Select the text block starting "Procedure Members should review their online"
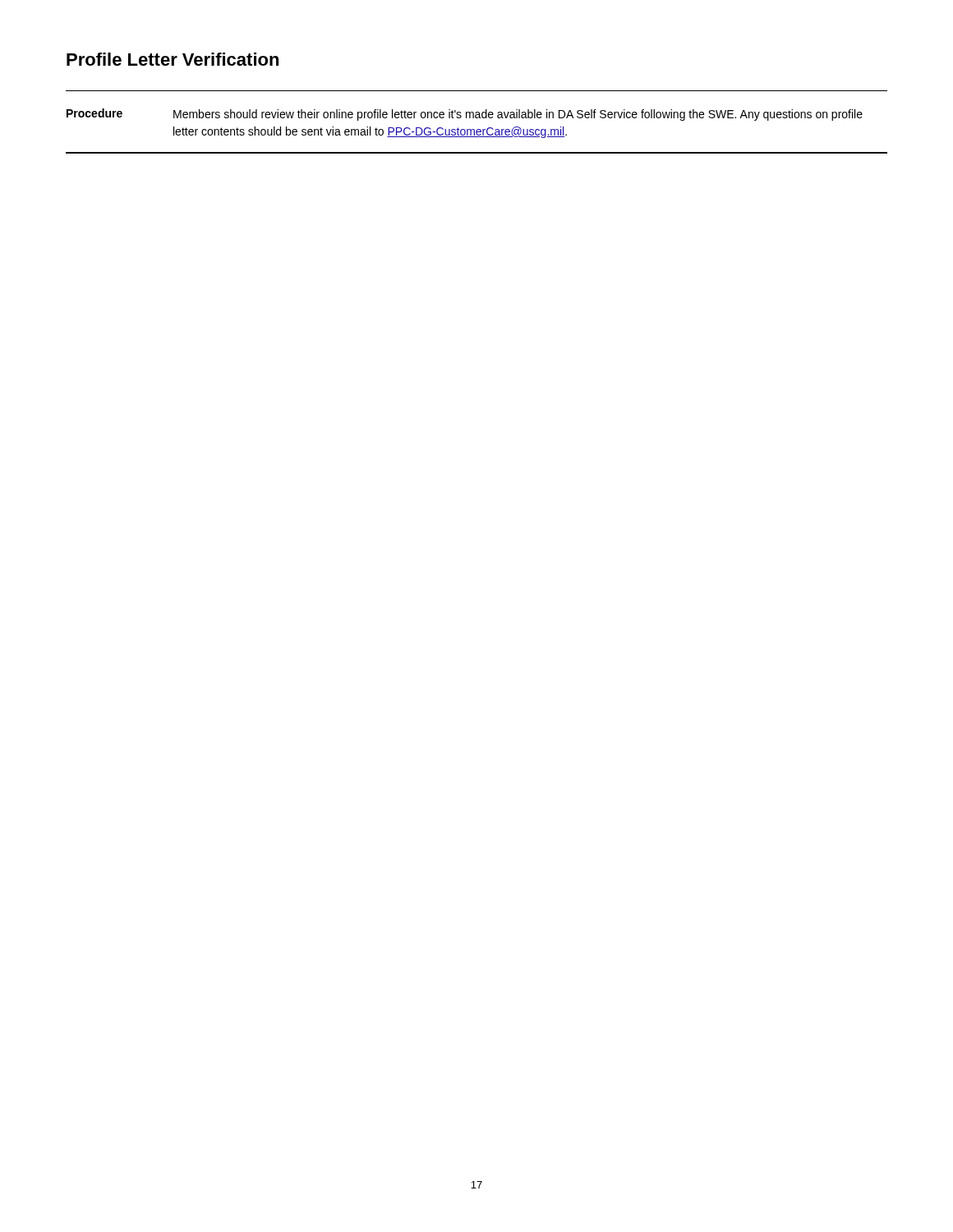The height and width of the screenshot is (1232, 953). point(476,123)
